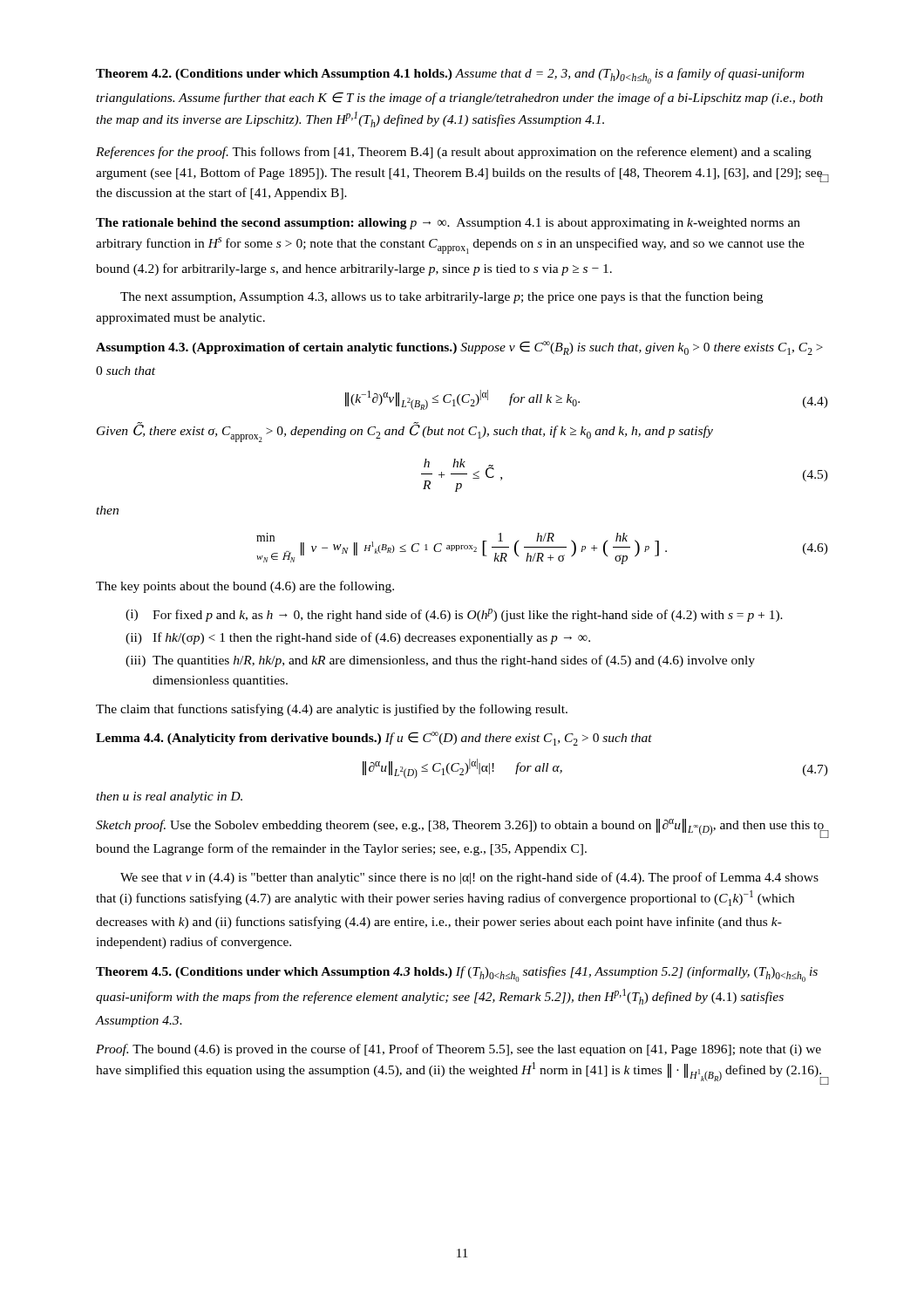Click the passage that begins "The rationale behind"

462,245
